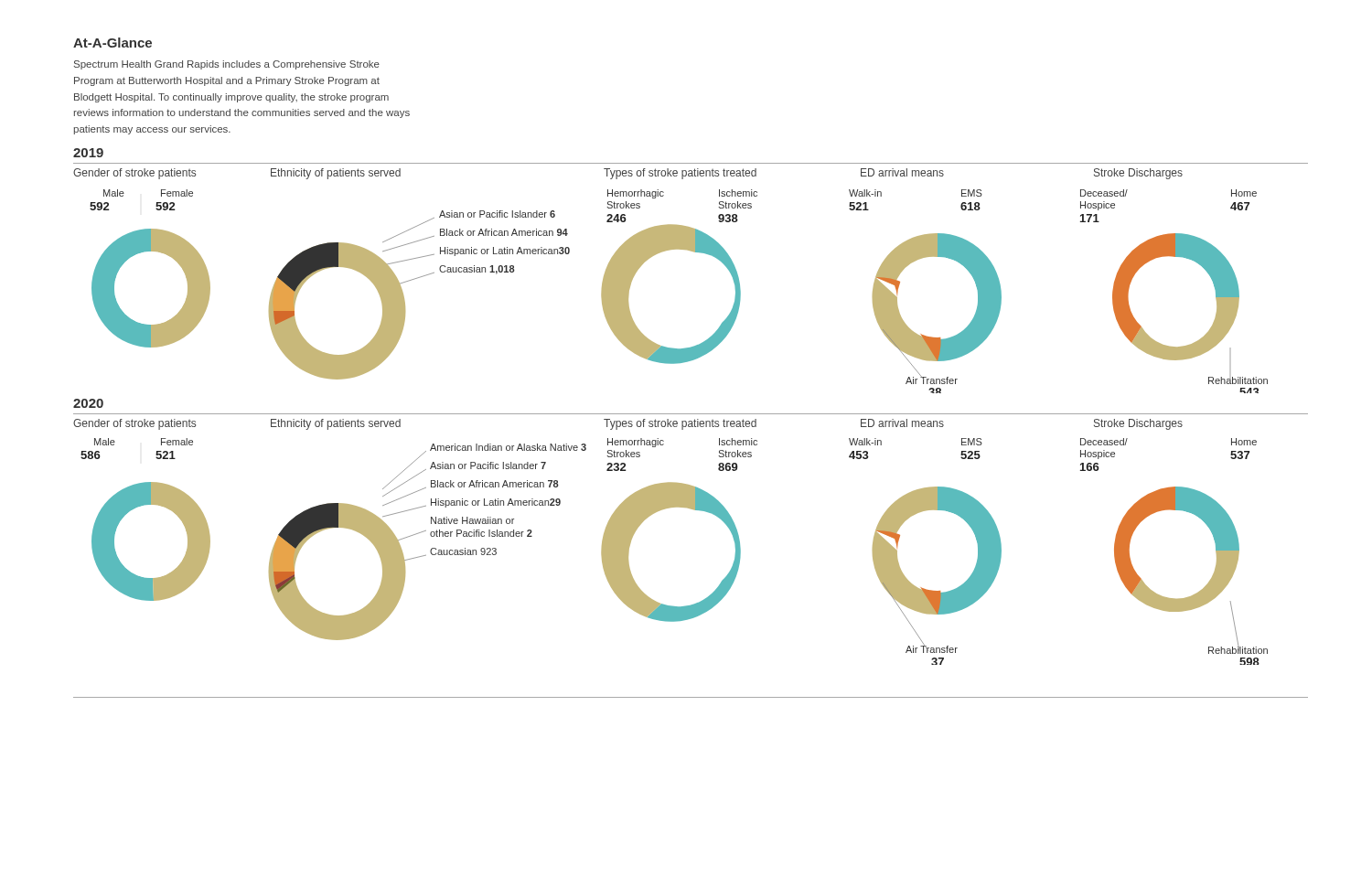This screenshot has width=1372, height=888.
Task: Locate the text block with the text "Spectrum Health Grand Rapids includes a Comprehensive Stroke"
Action: pos(242,97)
